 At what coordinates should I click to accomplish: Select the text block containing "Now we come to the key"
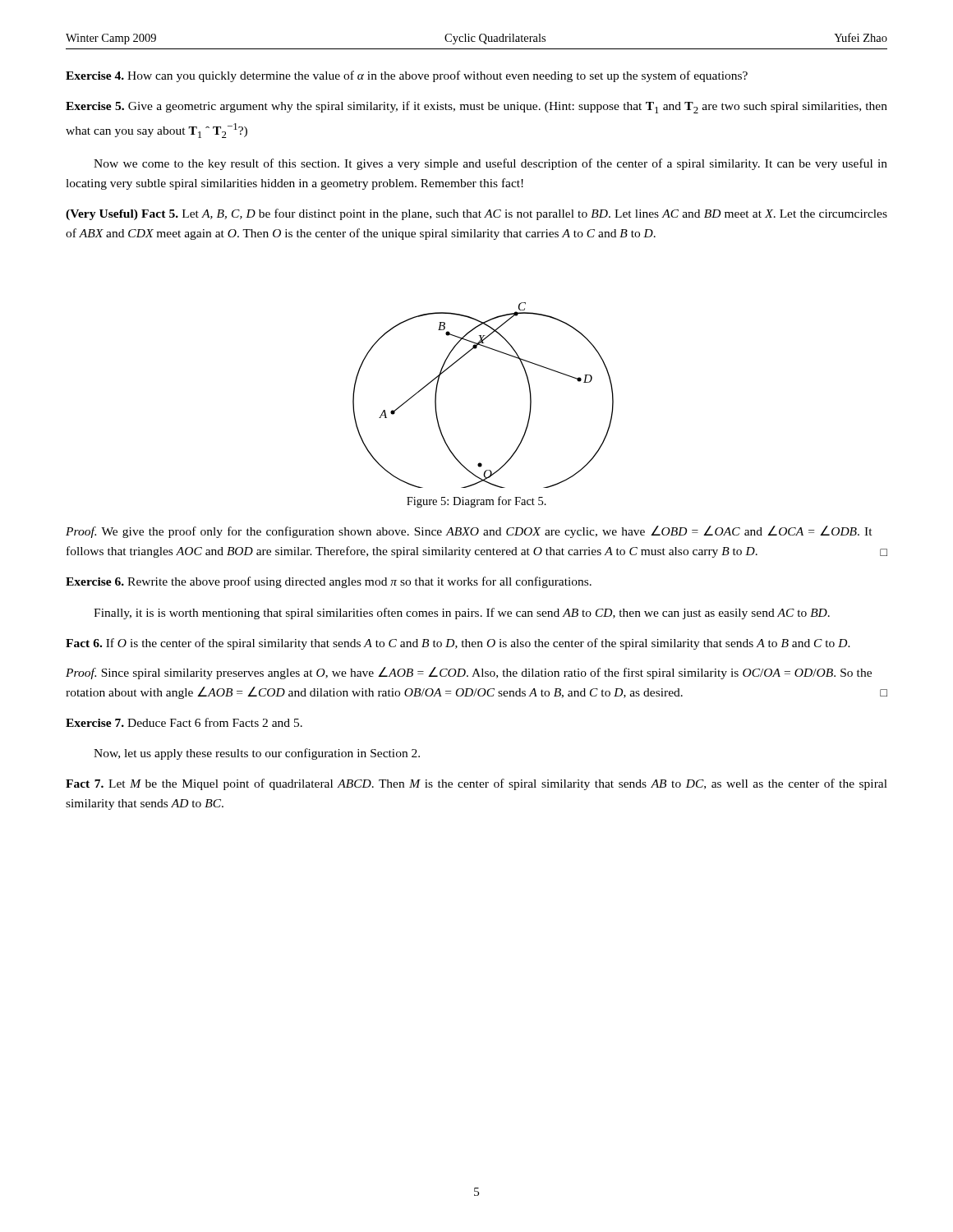click(476, 173)
